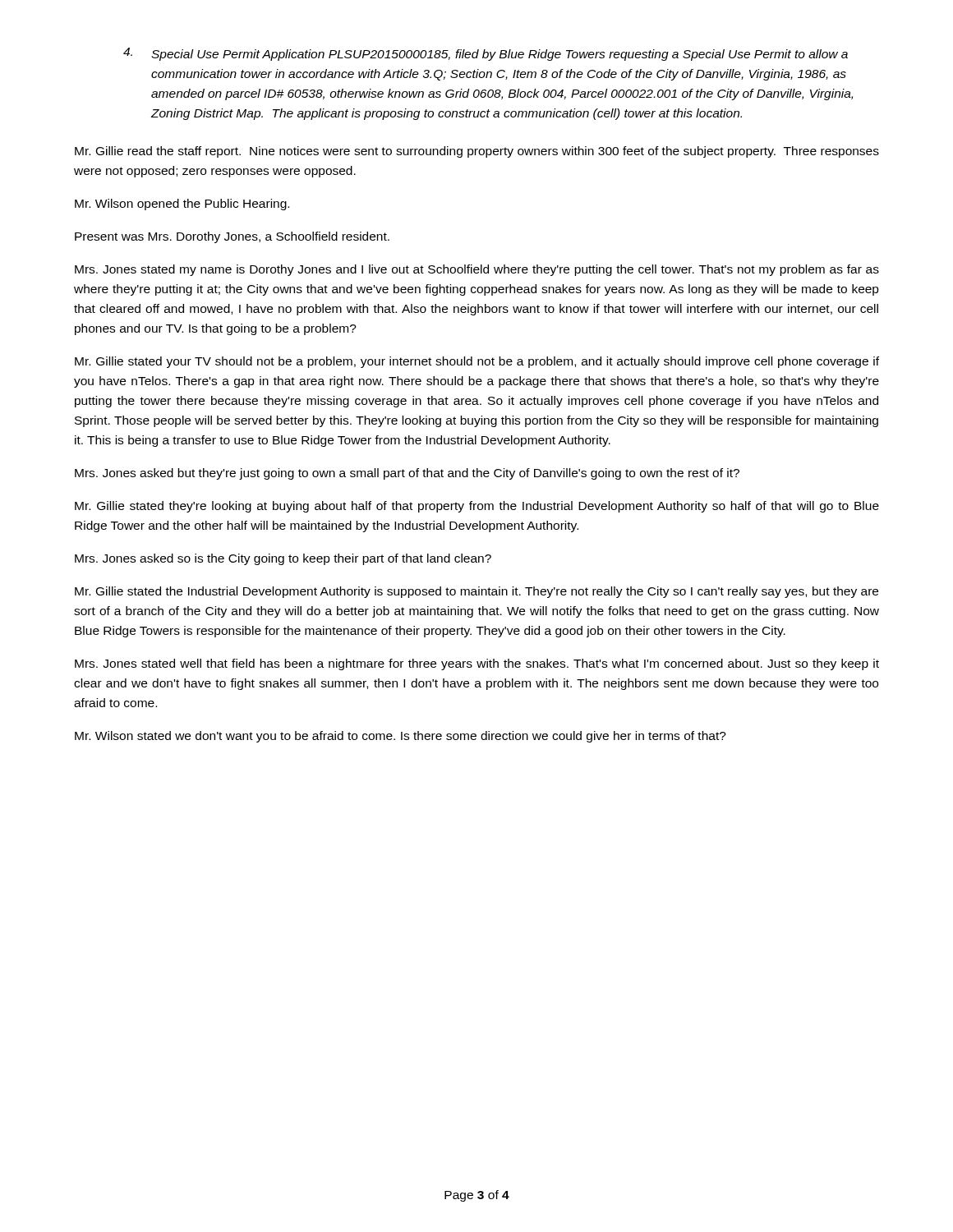Click on the text block that reads "Mr. Gillie stated the Industrial Development Authority is"
953x1232 pixels.
pos(476,611)
